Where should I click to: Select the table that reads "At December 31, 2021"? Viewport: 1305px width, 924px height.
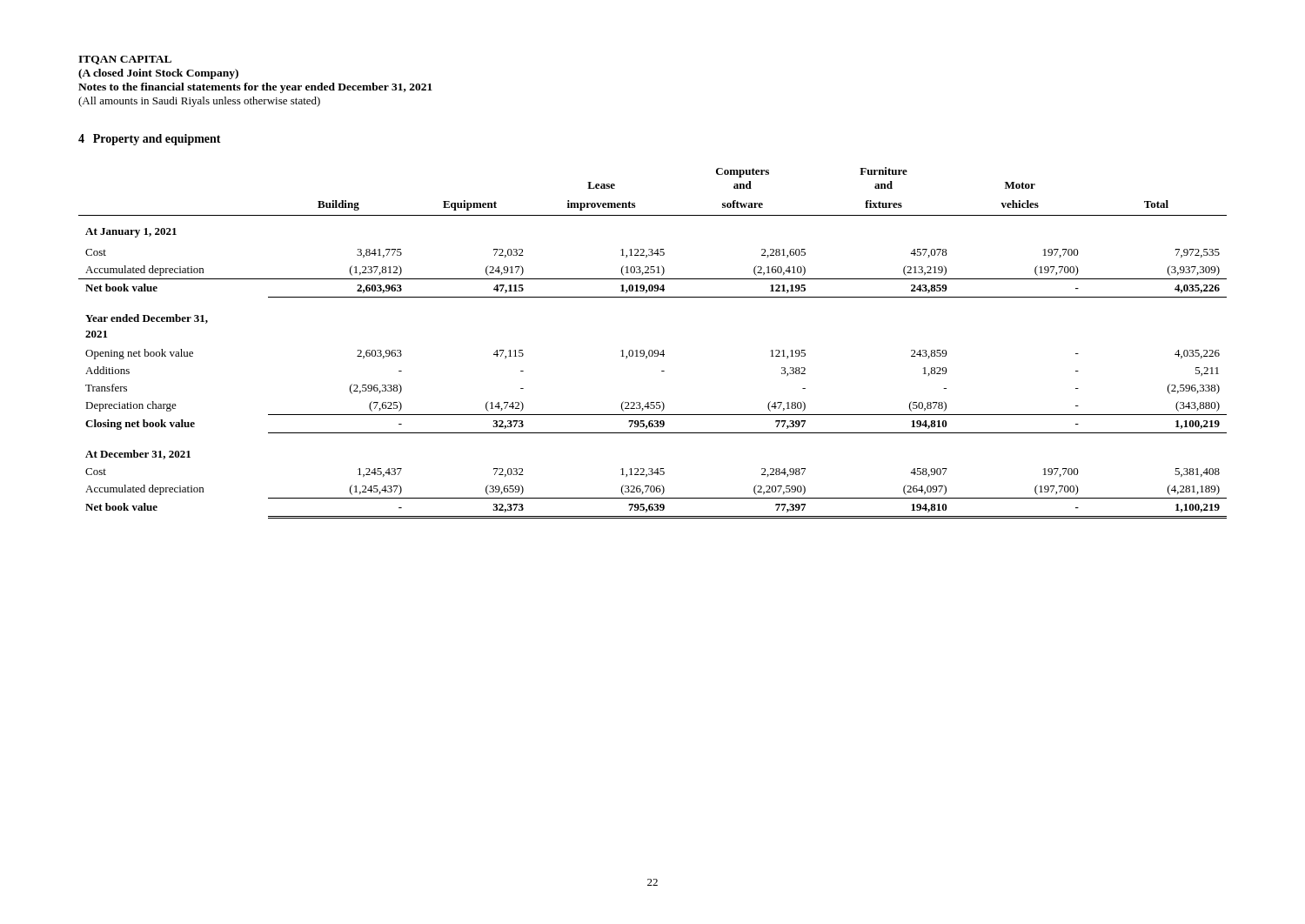click(x=652, y=340)
